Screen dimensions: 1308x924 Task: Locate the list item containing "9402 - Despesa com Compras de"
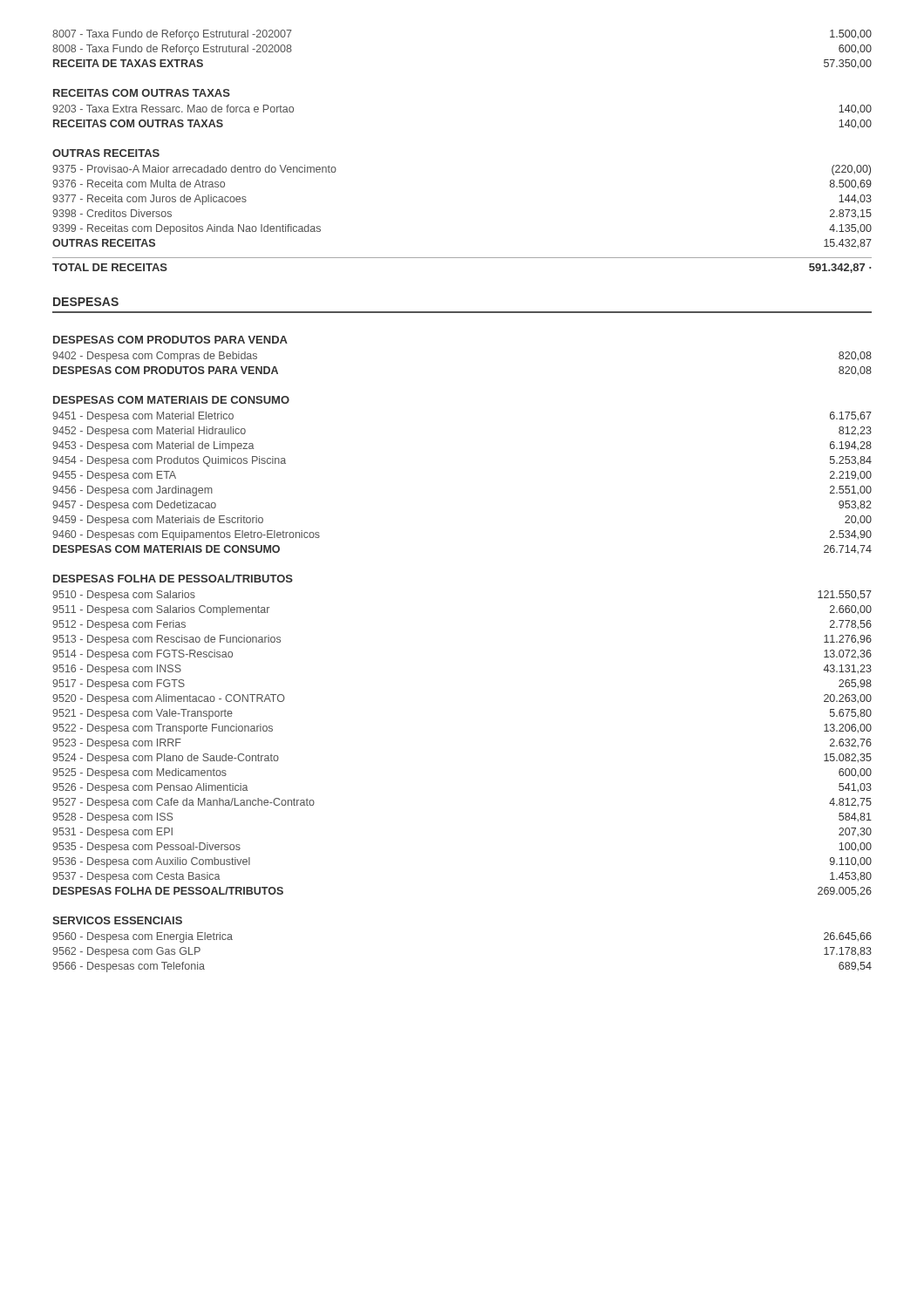158,358
